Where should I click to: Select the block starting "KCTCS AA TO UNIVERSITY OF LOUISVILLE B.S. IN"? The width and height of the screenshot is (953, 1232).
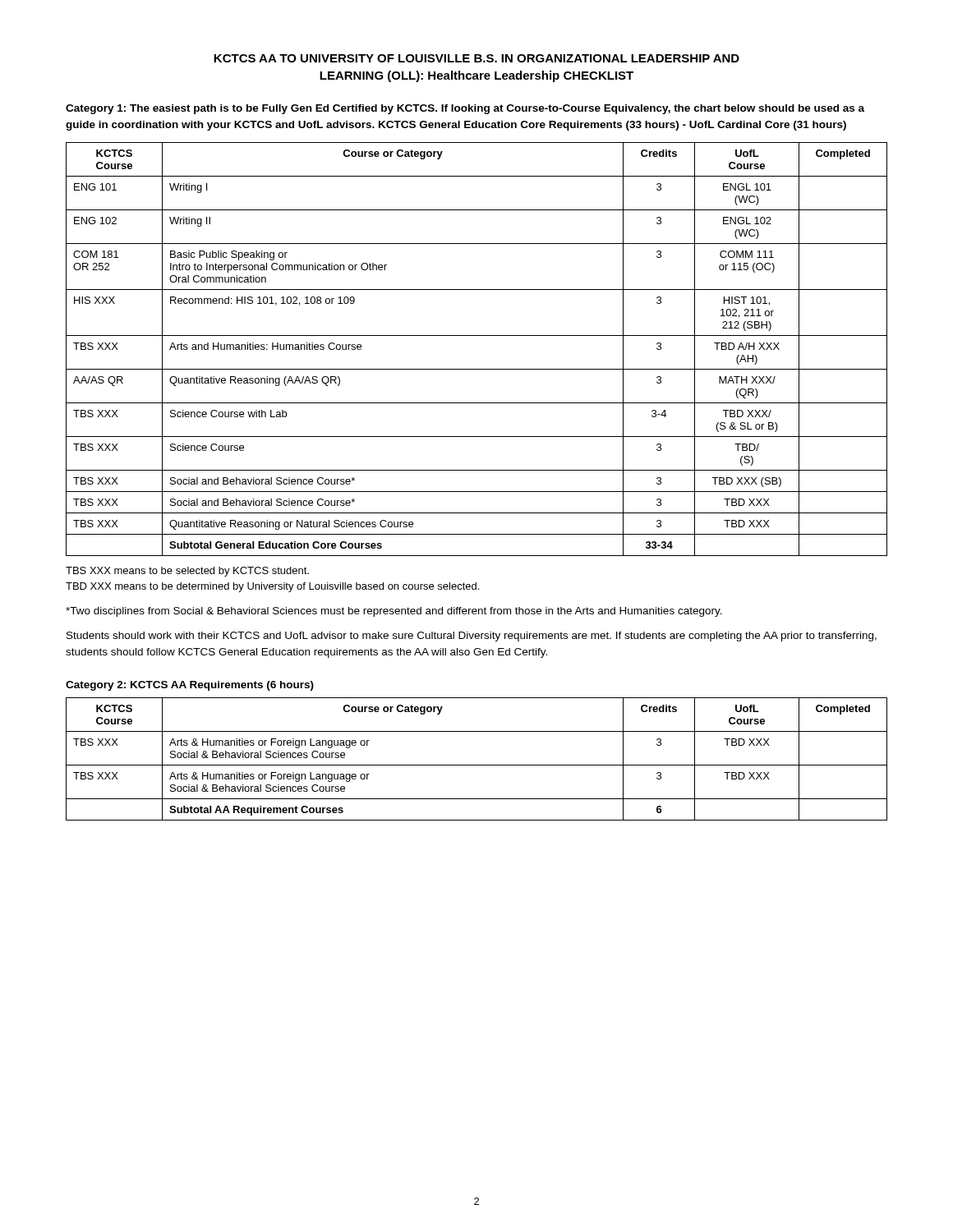476,67
